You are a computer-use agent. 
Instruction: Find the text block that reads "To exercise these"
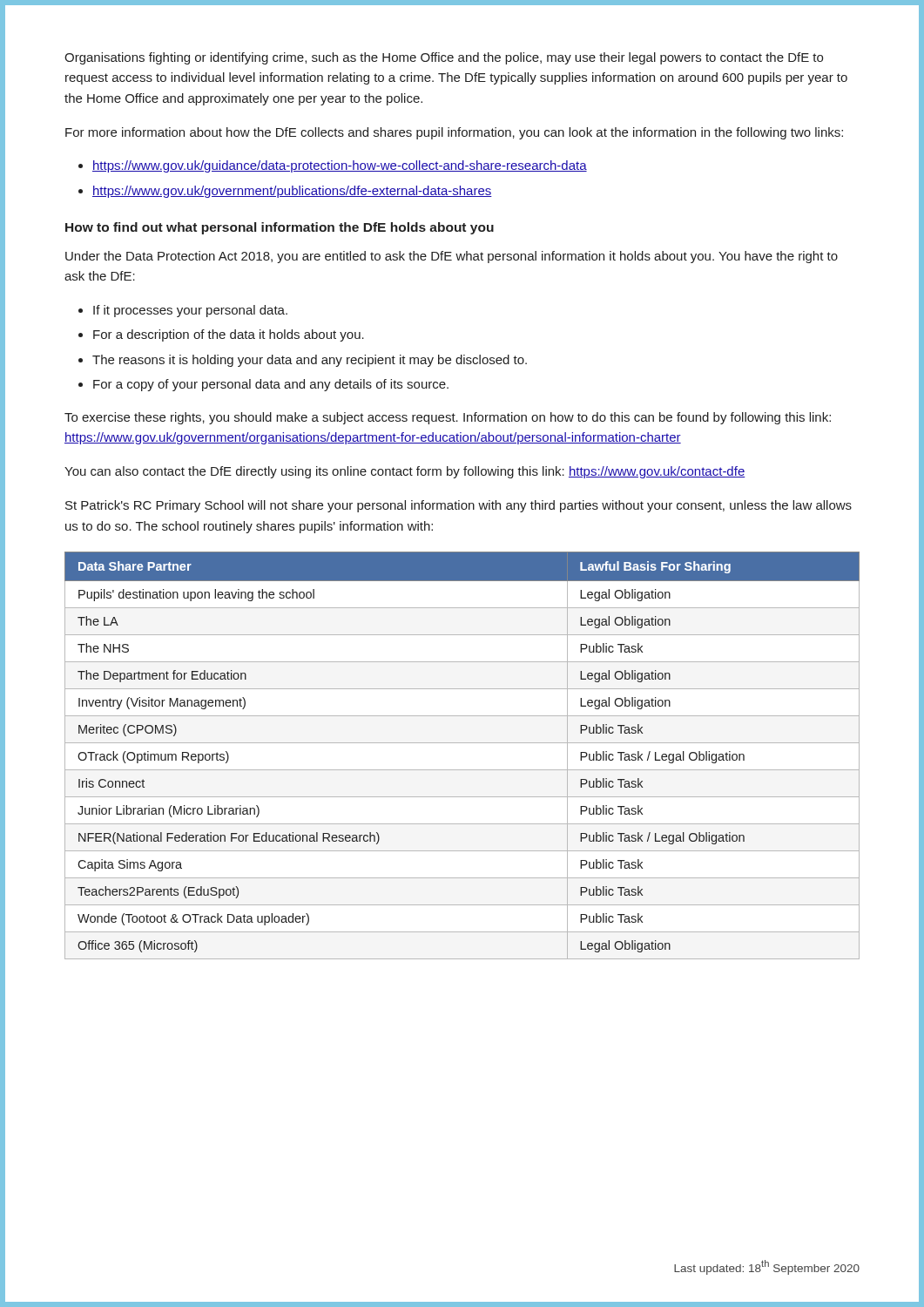coord(448,427)
